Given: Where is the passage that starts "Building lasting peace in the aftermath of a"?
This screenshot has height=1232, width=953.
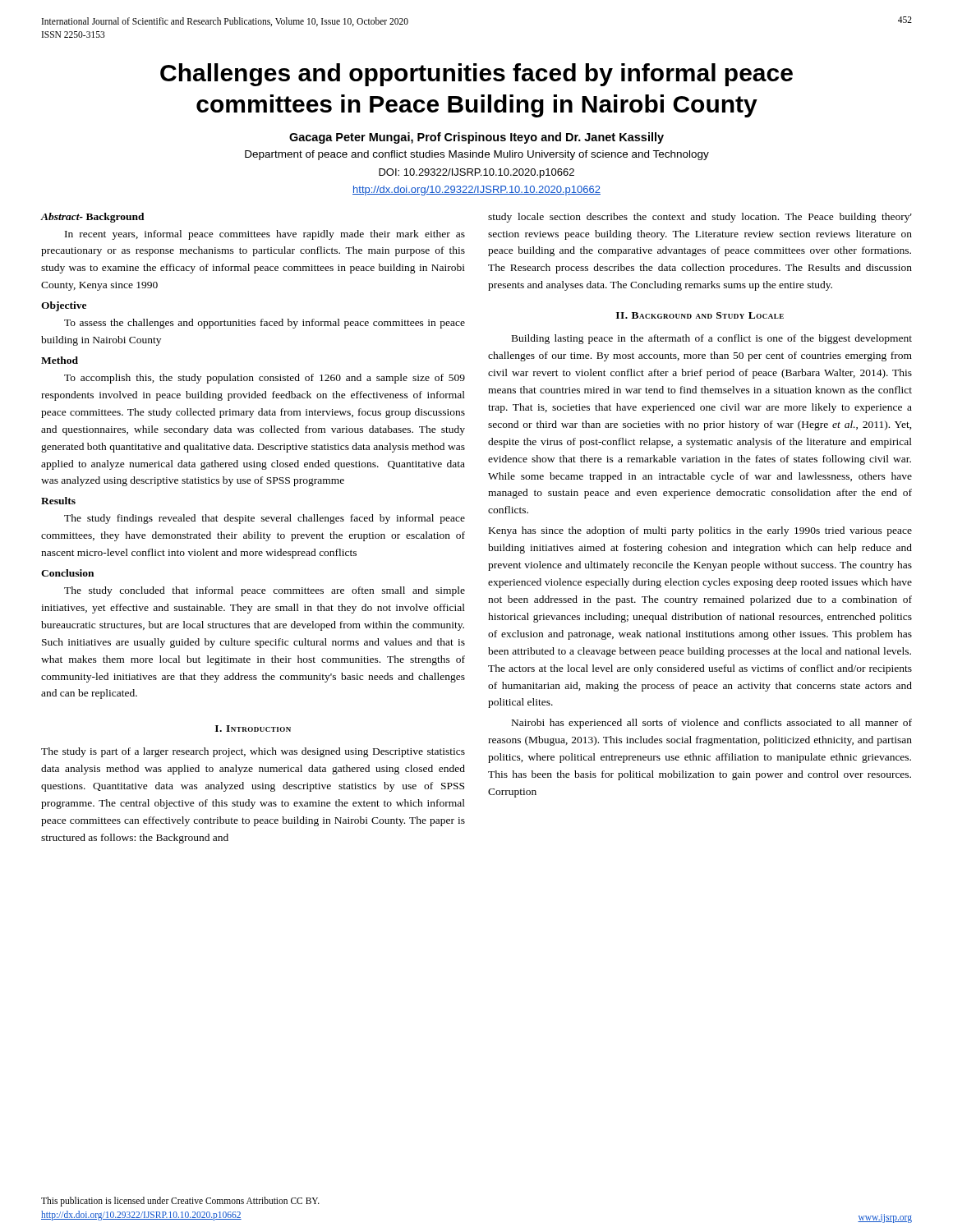Looking at the screenshot, I should (700, 424).
